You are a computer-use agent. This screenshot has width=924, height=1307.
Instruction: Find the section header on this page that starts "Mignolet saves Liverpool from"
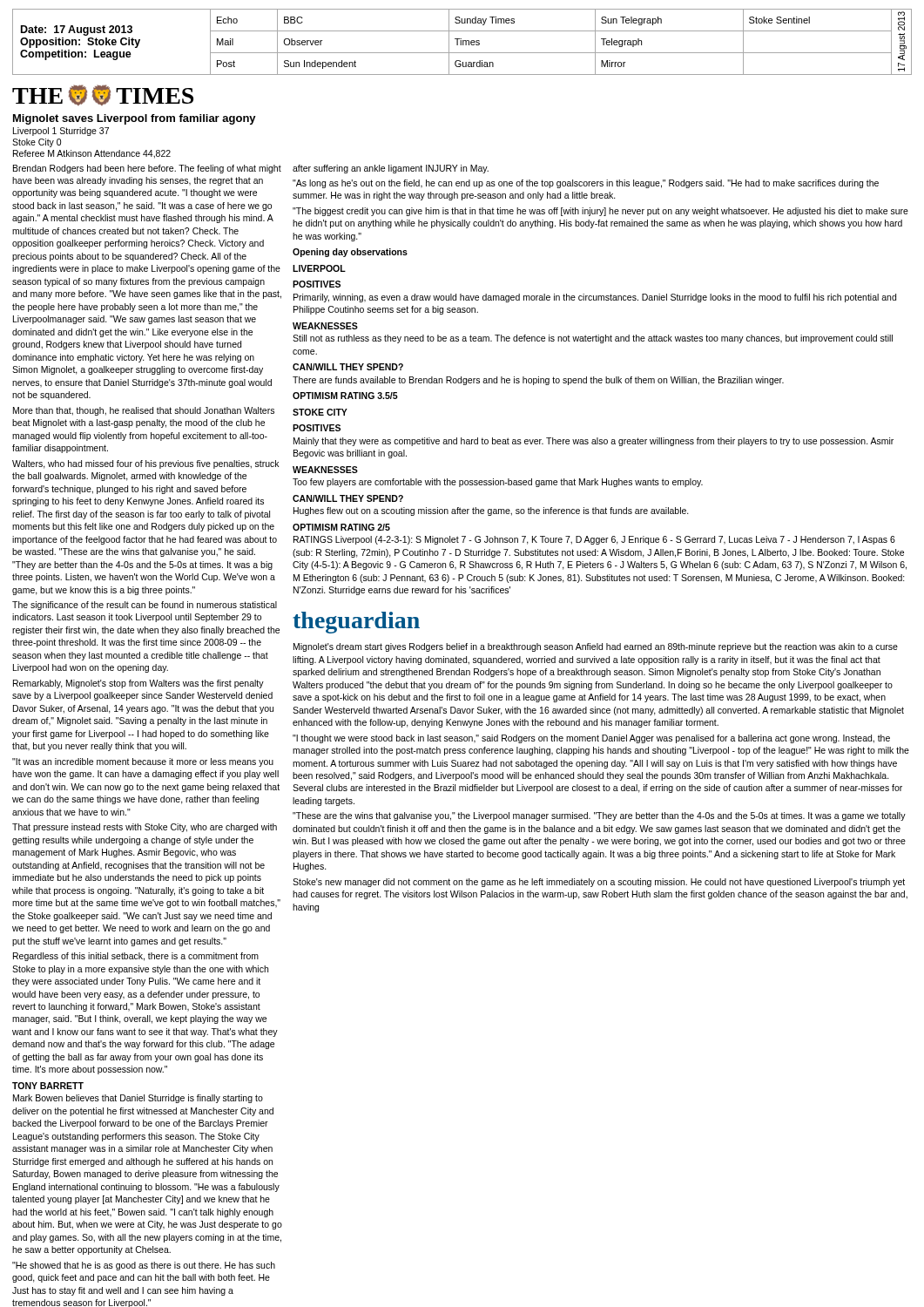[134, 118]
